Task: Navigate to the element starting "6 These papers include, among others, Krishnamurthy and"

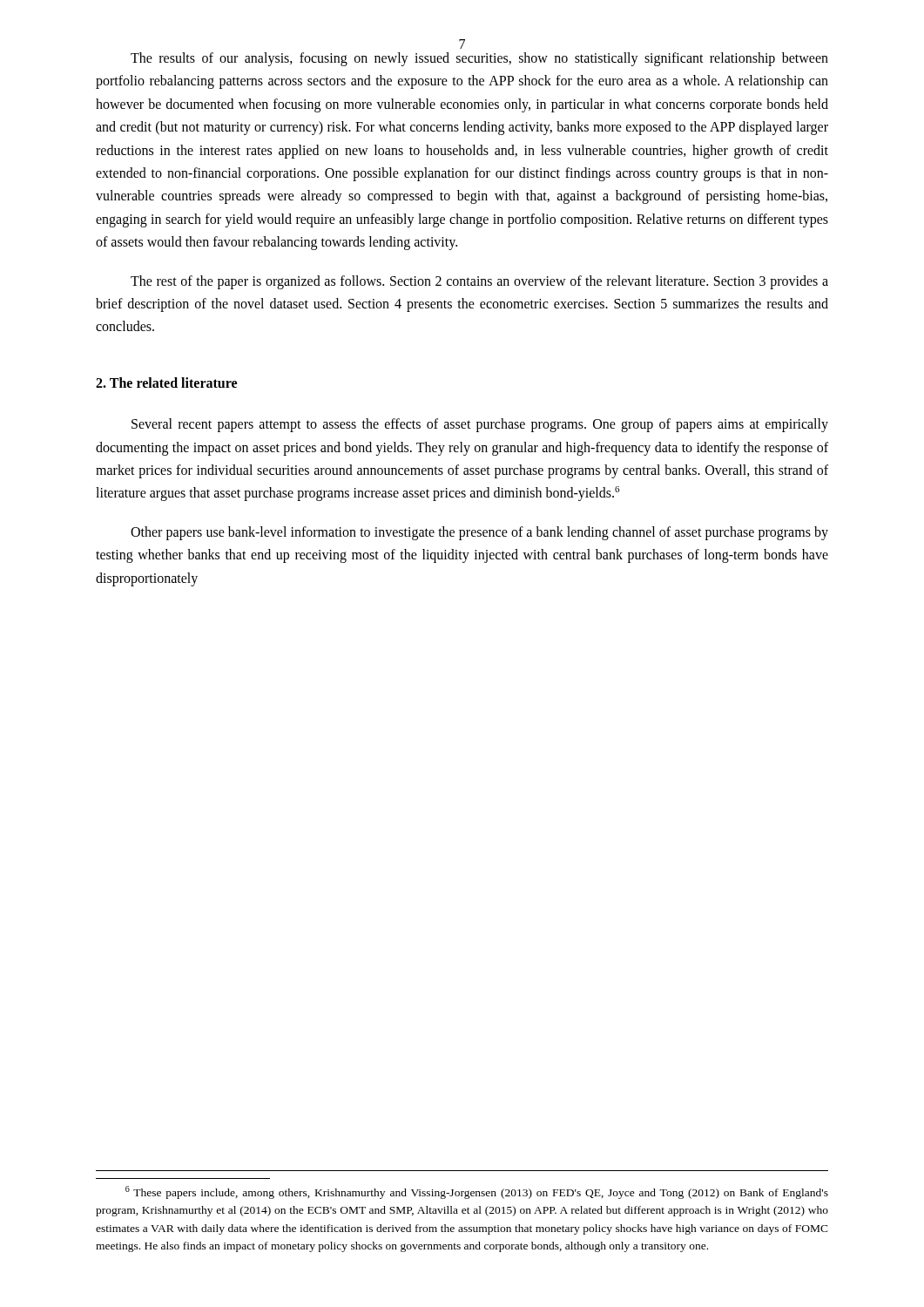Action: [x=462, y=1216]
